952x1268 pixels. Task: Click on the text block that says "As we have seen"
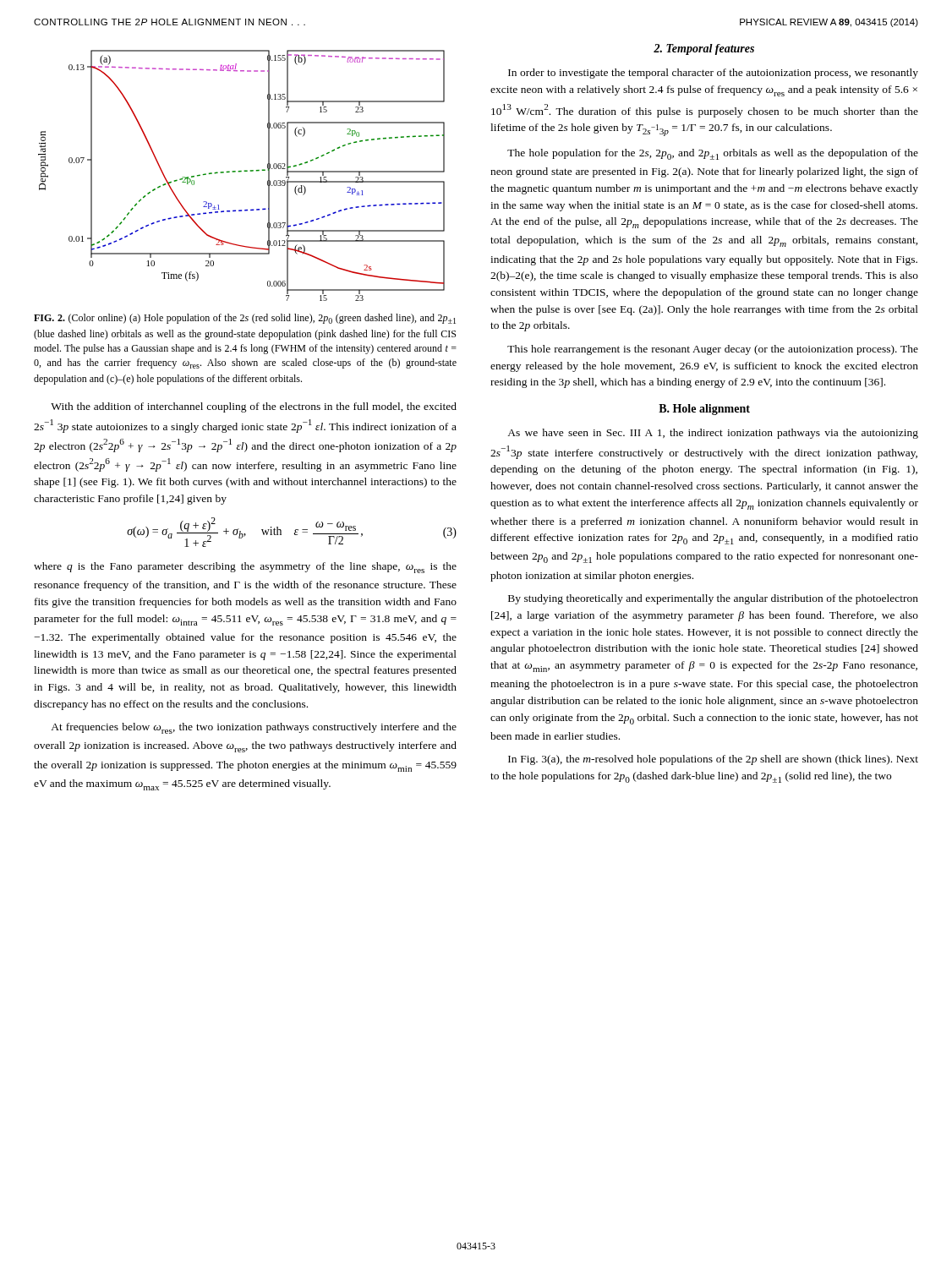click(704, 504)
